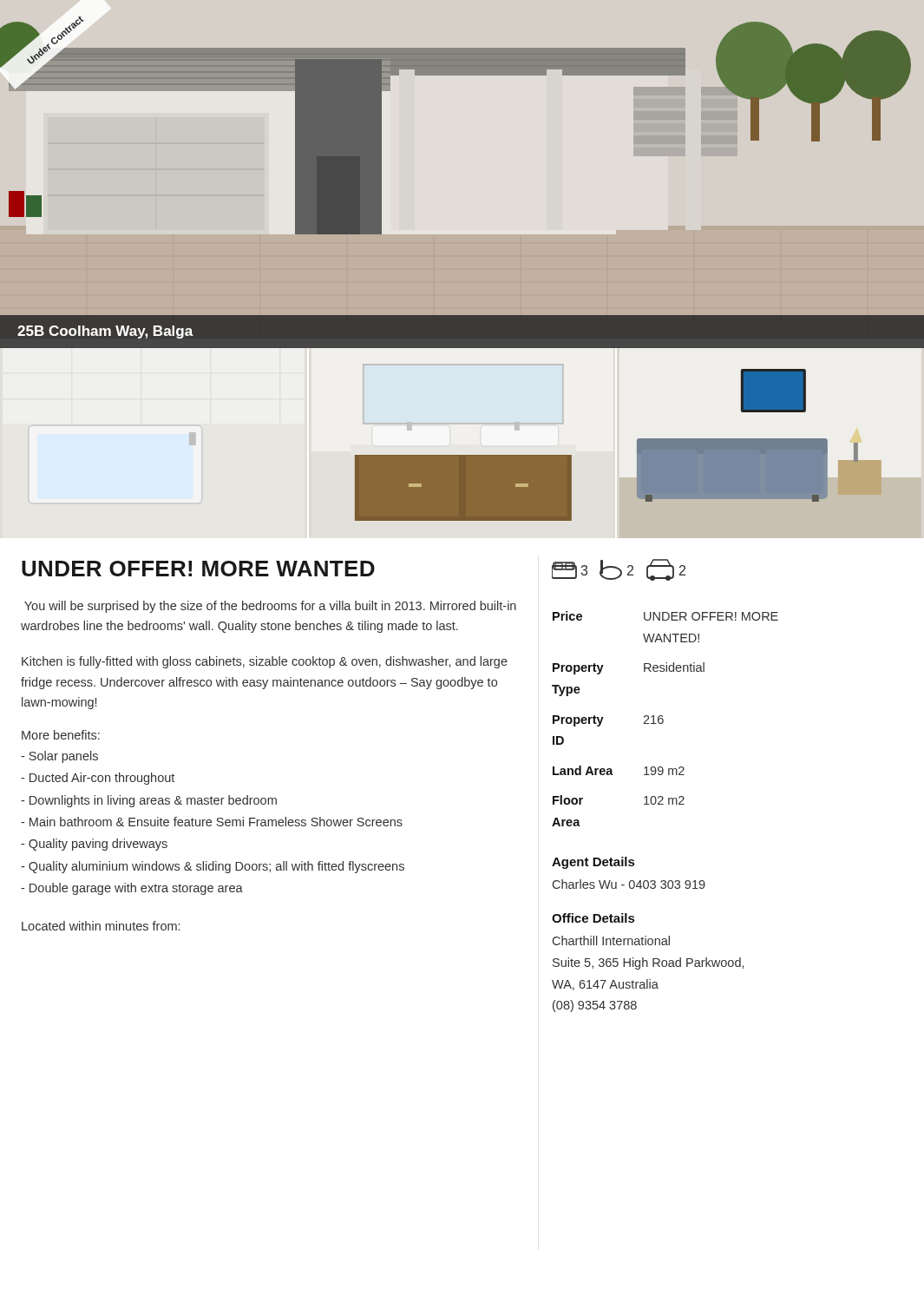The height and width of the screenshot is (1302, 924).
Task: Point to "UNDER OFFER! MORE WANTED"
Action: coord(198,569)
